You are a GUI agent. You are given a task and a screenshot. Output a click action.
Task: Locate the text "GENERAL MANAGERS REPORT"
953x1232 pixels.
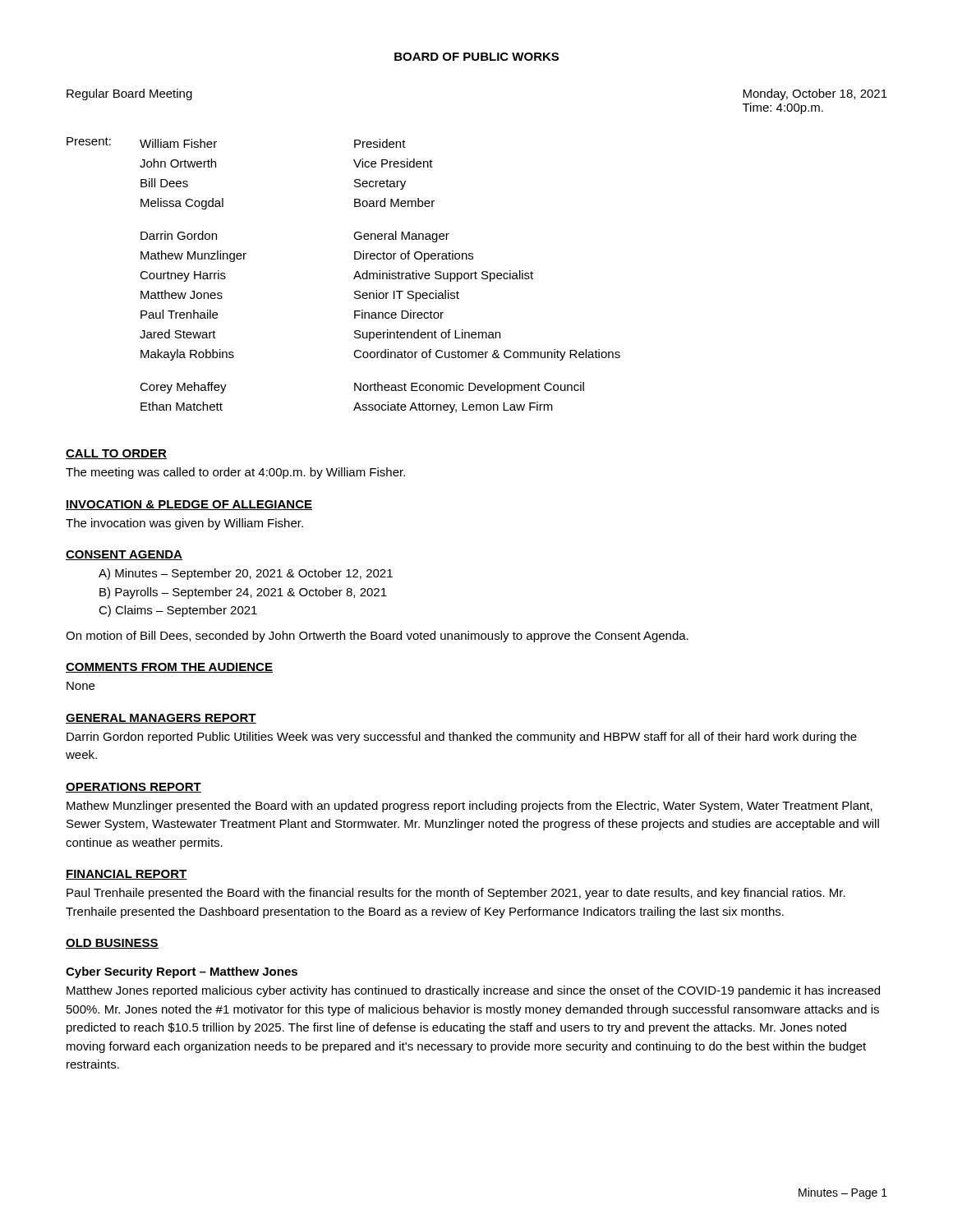point(161,717)
